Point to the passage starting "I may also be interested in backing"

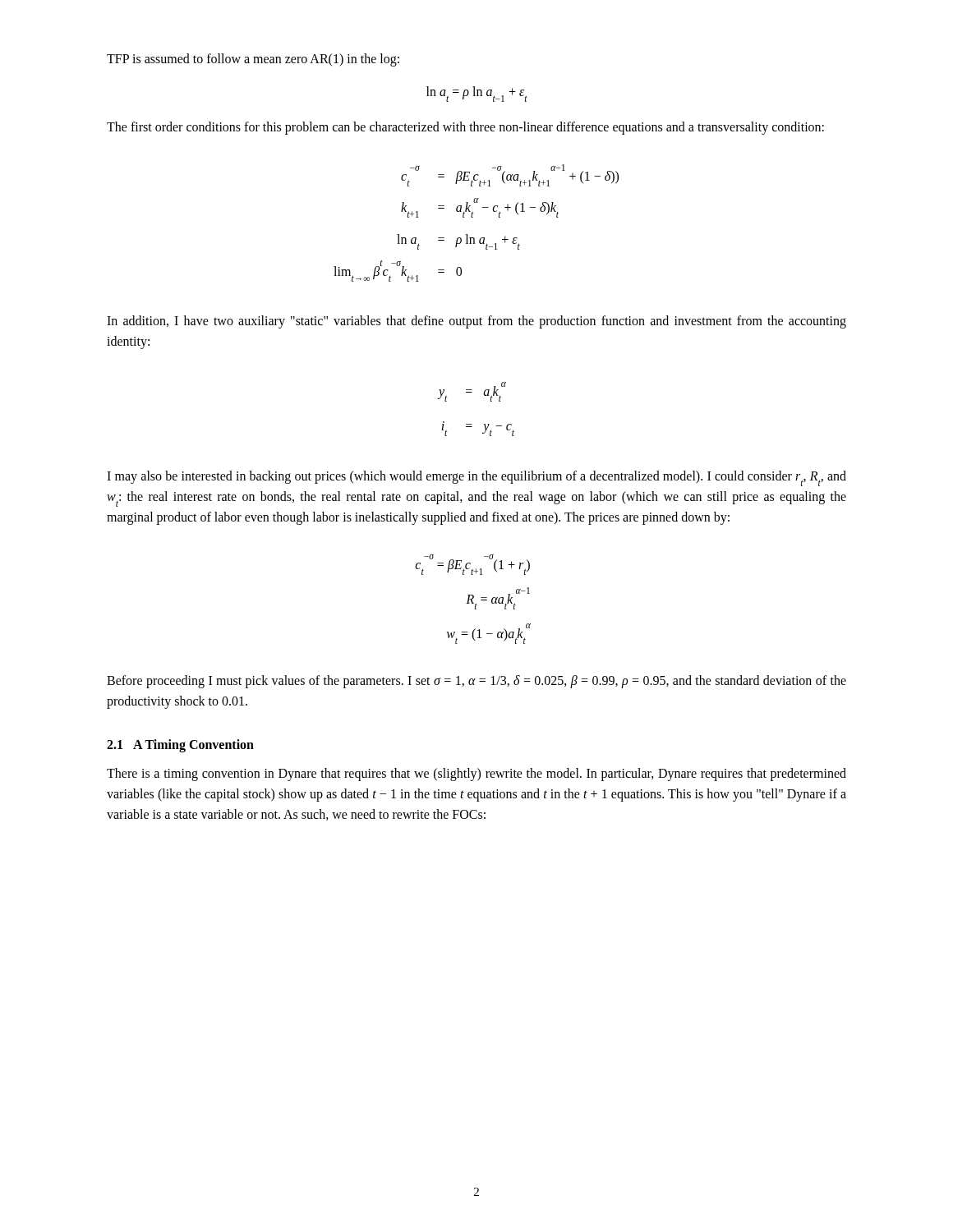[476, 497]
